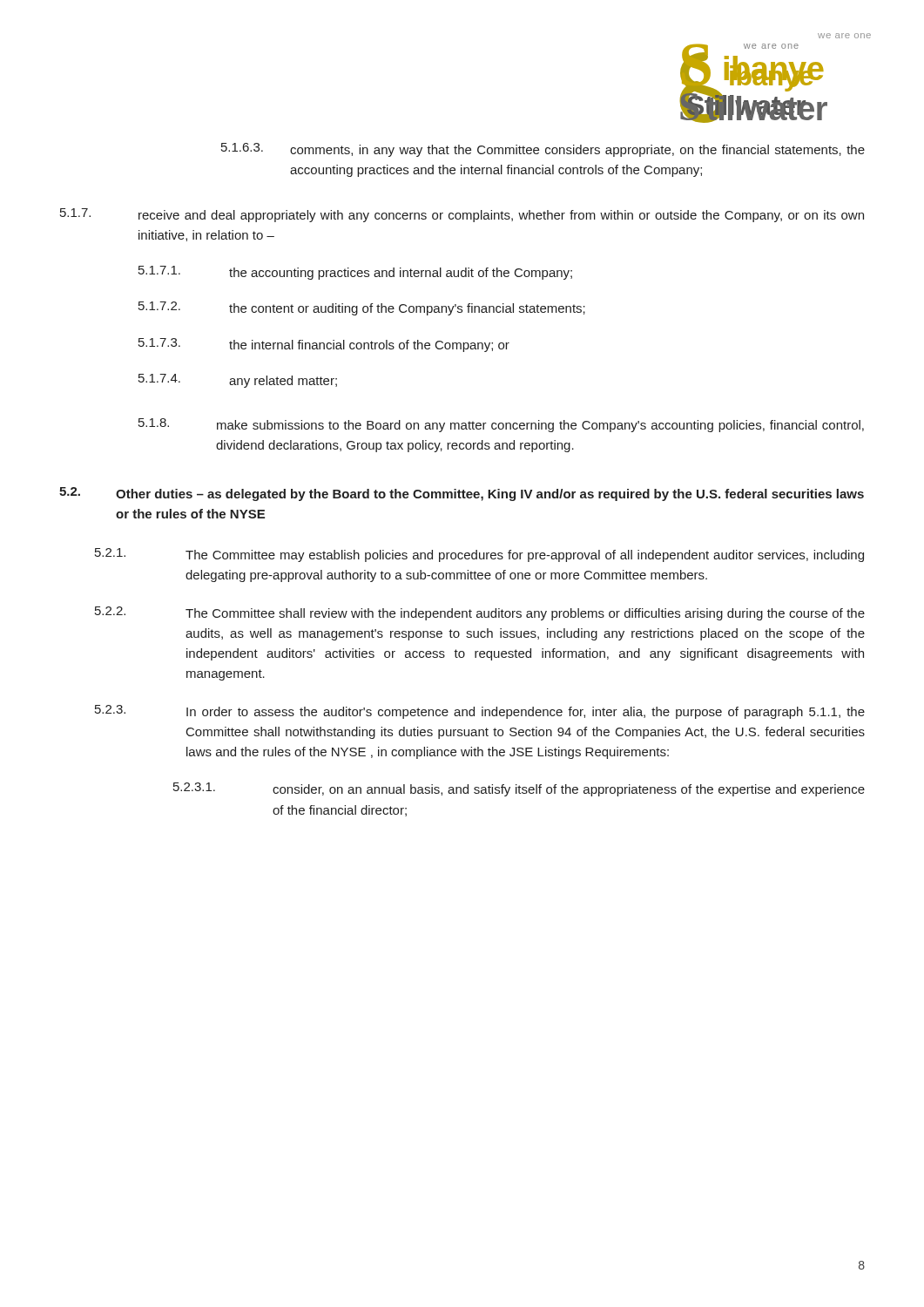
Task: Select the logo
Action: [x=775, y=76]
